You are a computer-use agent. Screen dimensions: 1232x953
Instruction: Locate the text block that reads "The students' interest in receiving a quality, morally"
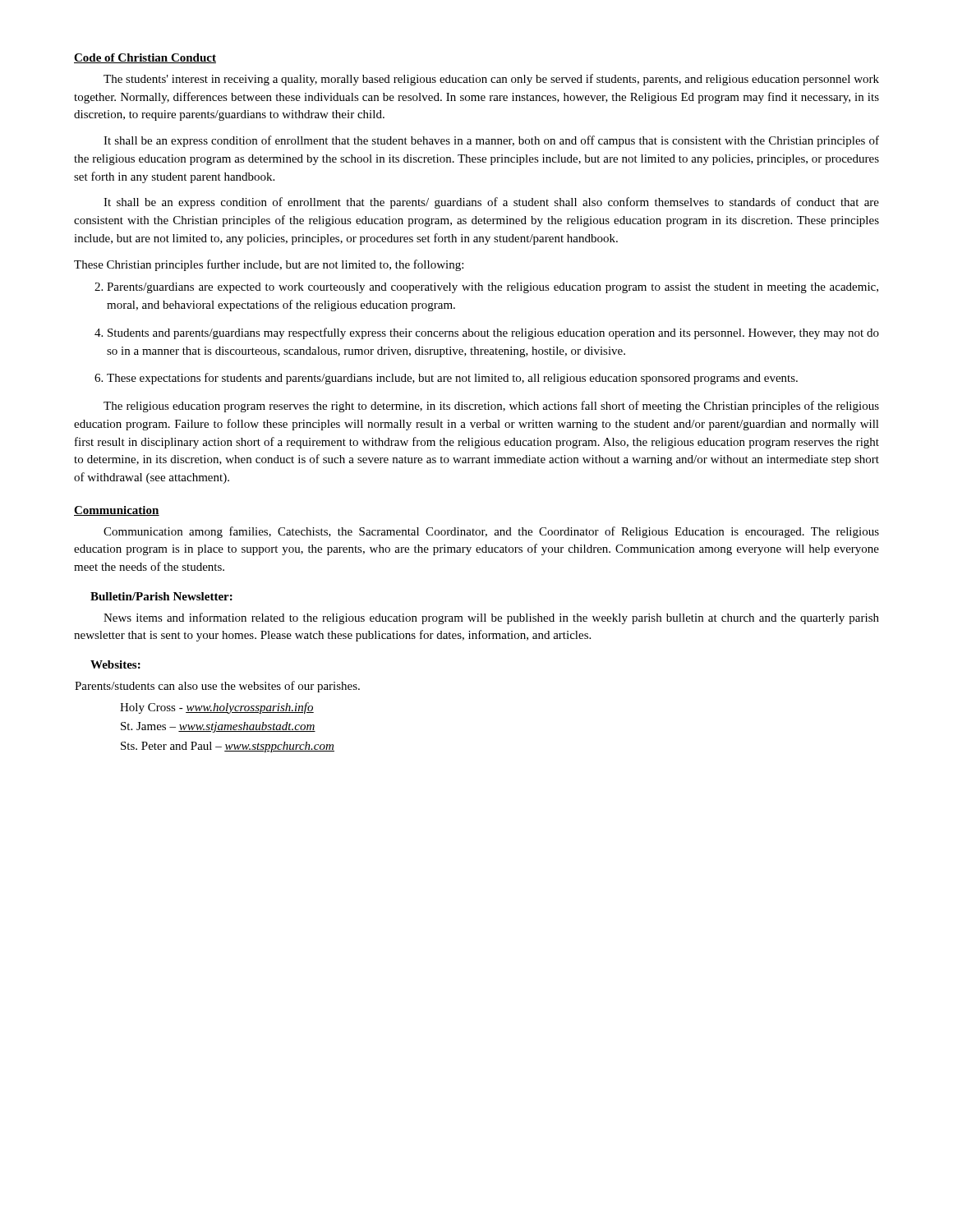pyautogui.click(x=476, y=97)
